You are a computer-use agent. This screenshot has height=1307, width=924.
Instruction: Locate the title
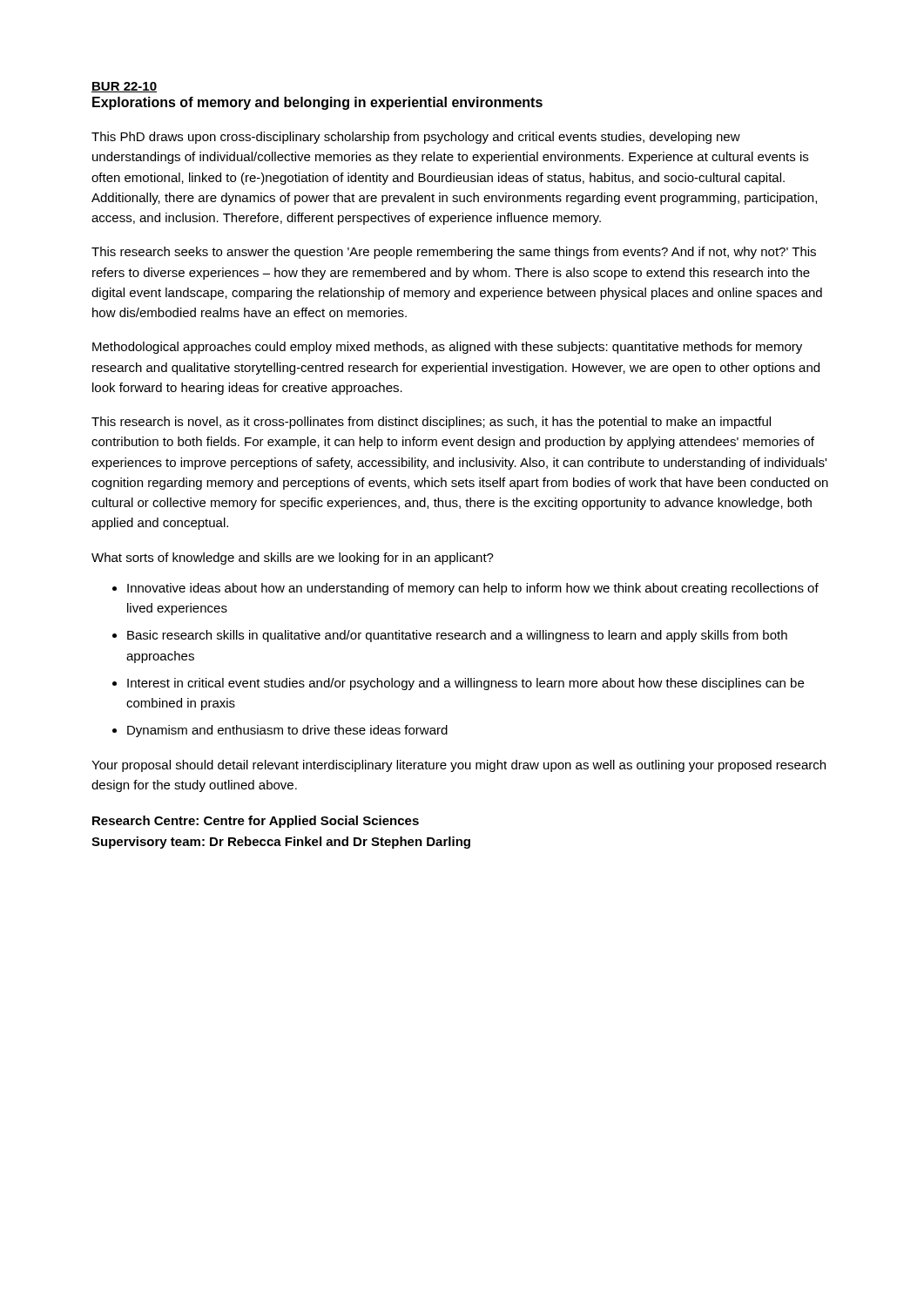[462, 95]
